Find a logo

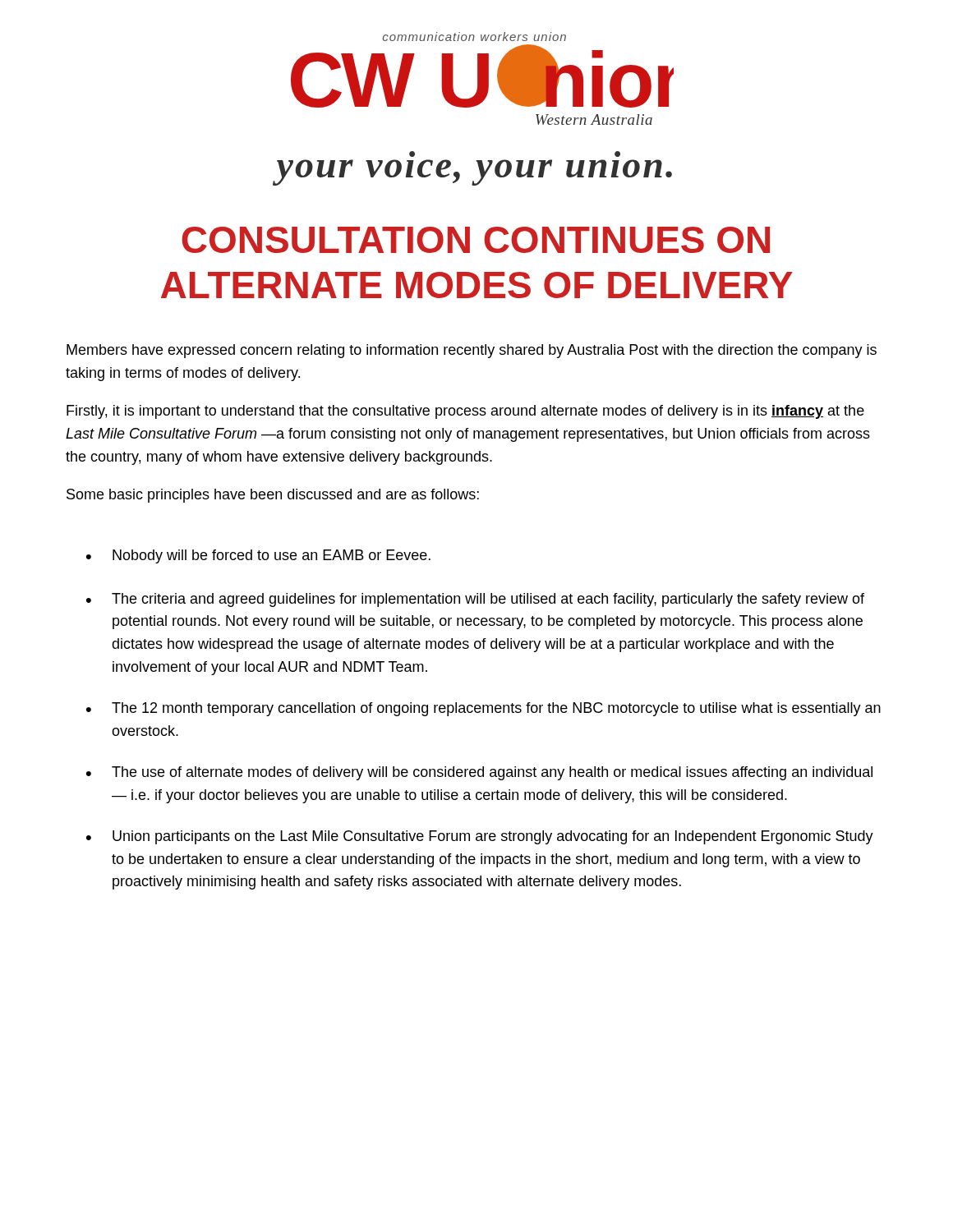pos(476,68)
